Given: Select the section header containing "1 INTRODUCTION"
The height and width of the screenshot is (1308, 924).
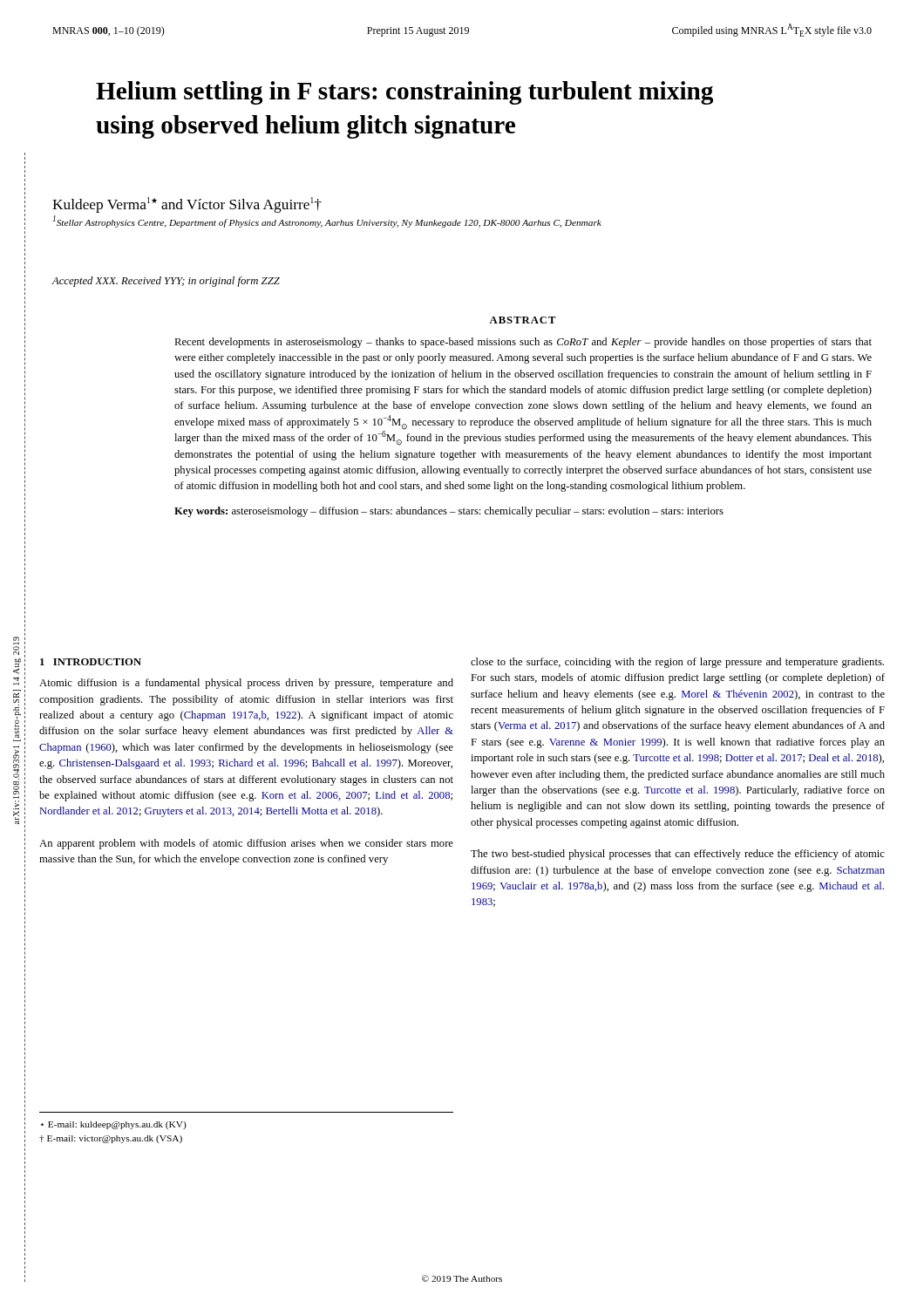Looking at the screenshot, I should coord(90,662).
